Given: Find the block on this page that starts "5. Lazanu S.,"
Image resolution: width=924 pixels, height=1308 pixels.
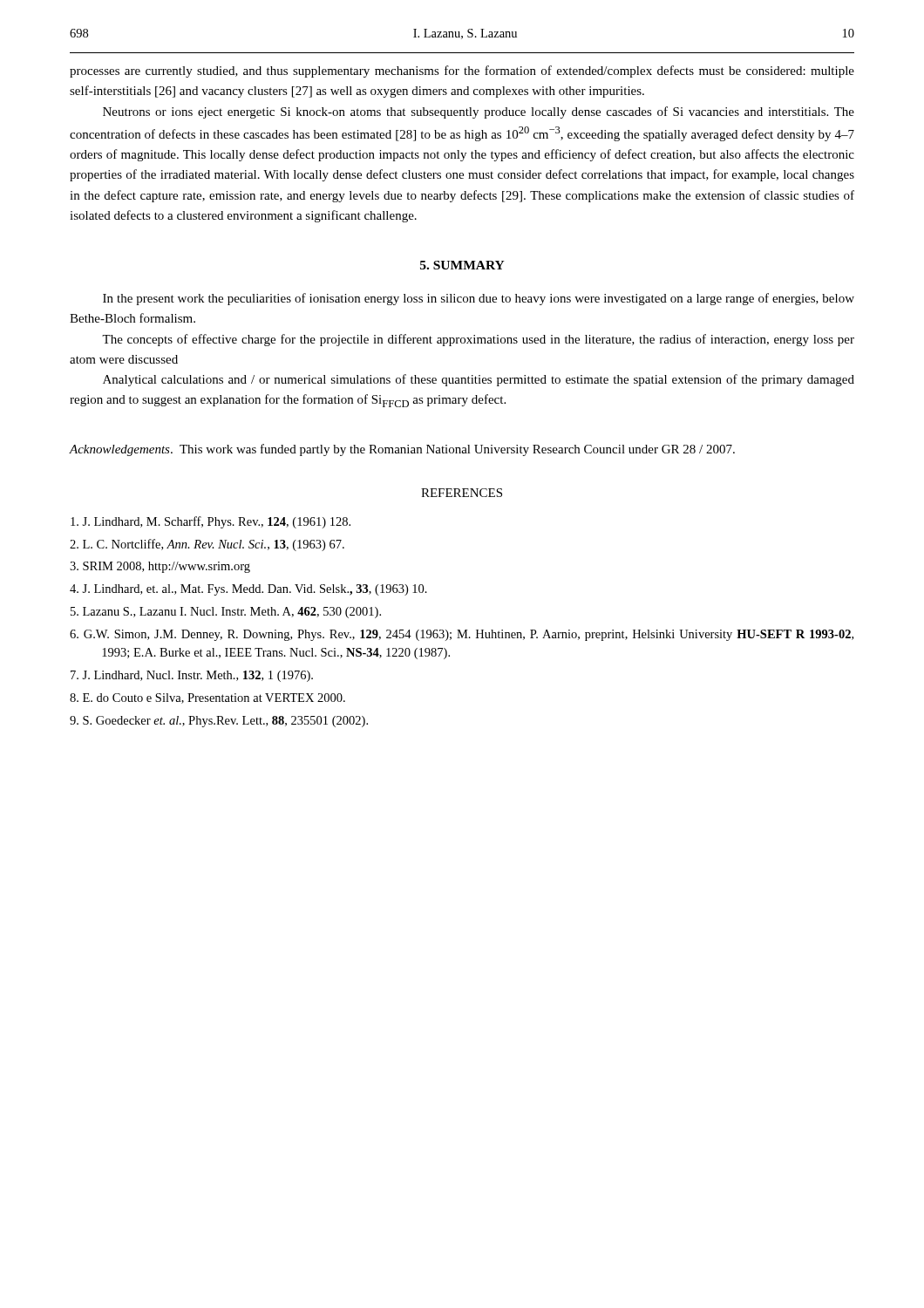Looking at the screenshot, I should (x=226, y=611).
